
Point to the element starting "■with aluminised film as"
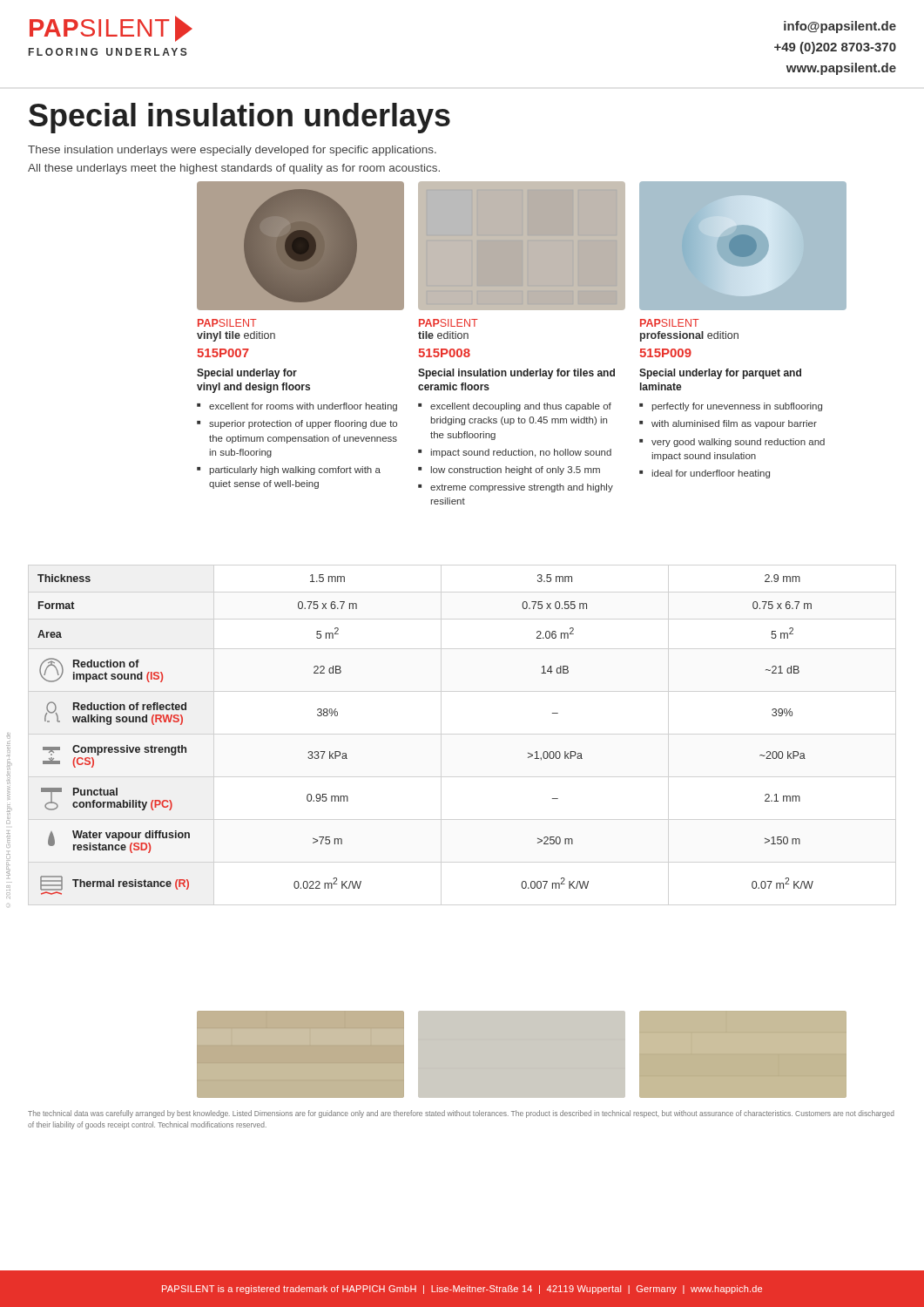(728, 423)
